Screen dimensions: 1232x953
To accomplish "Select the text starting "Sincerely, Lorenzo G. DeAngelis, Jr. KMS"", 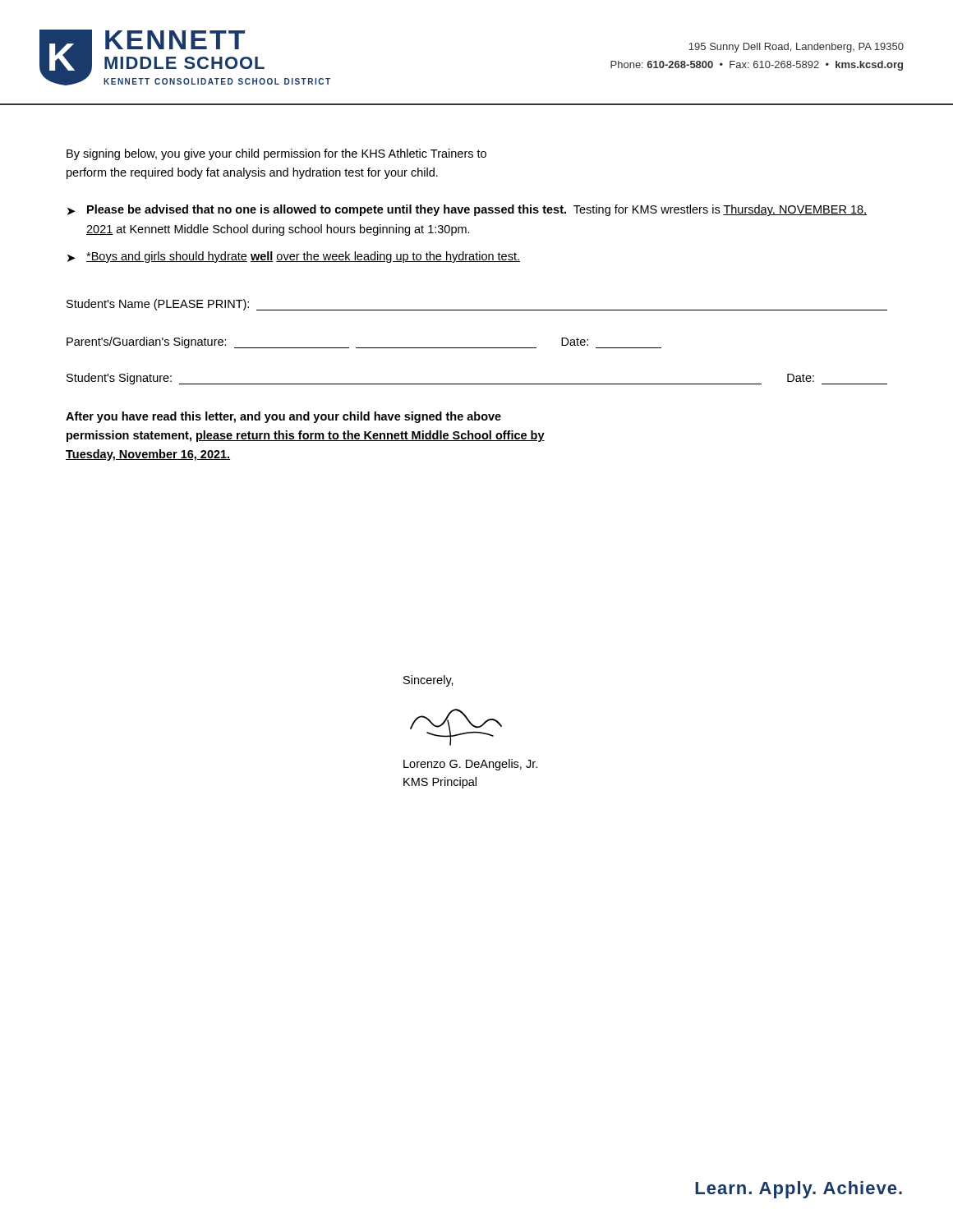I will (470, 732).
